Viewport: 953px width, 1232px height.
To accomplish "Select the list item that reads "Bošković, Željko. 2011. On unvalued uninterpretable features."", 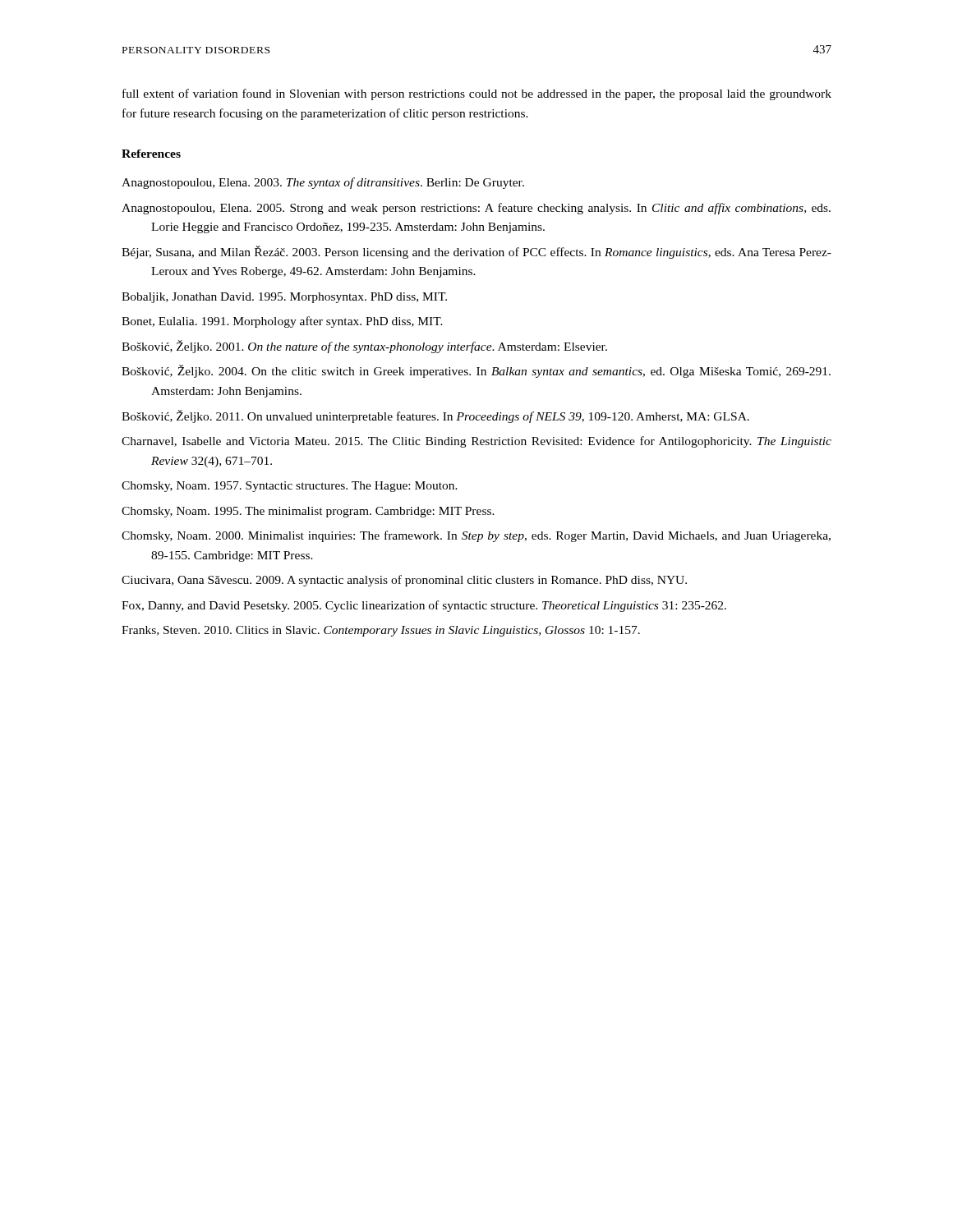I will click(x=436, y=416).
